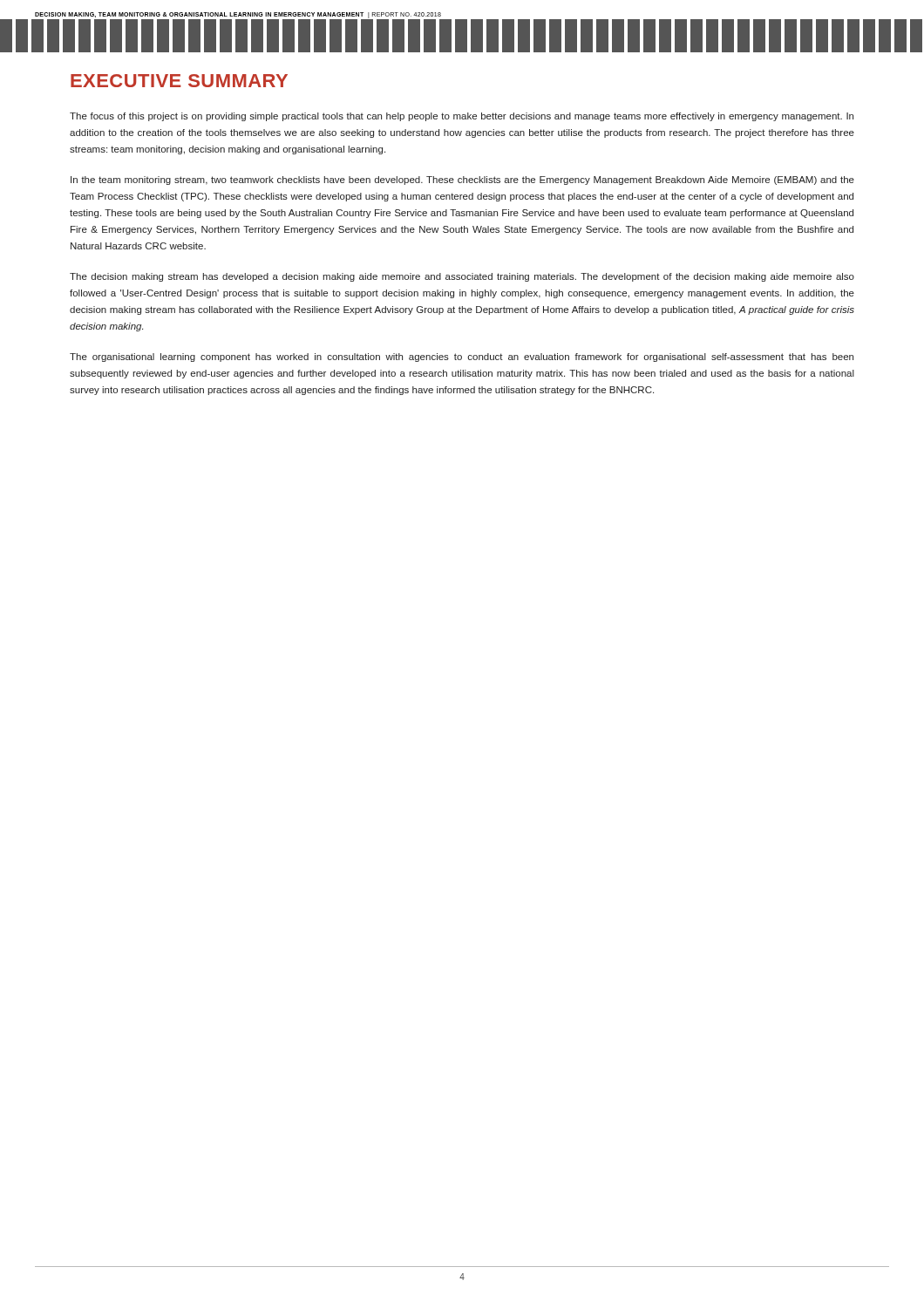Find the text block that says "The decision making stream has developed"
This screenshot has height=1308, width=924.
click(x=462, y=301)
